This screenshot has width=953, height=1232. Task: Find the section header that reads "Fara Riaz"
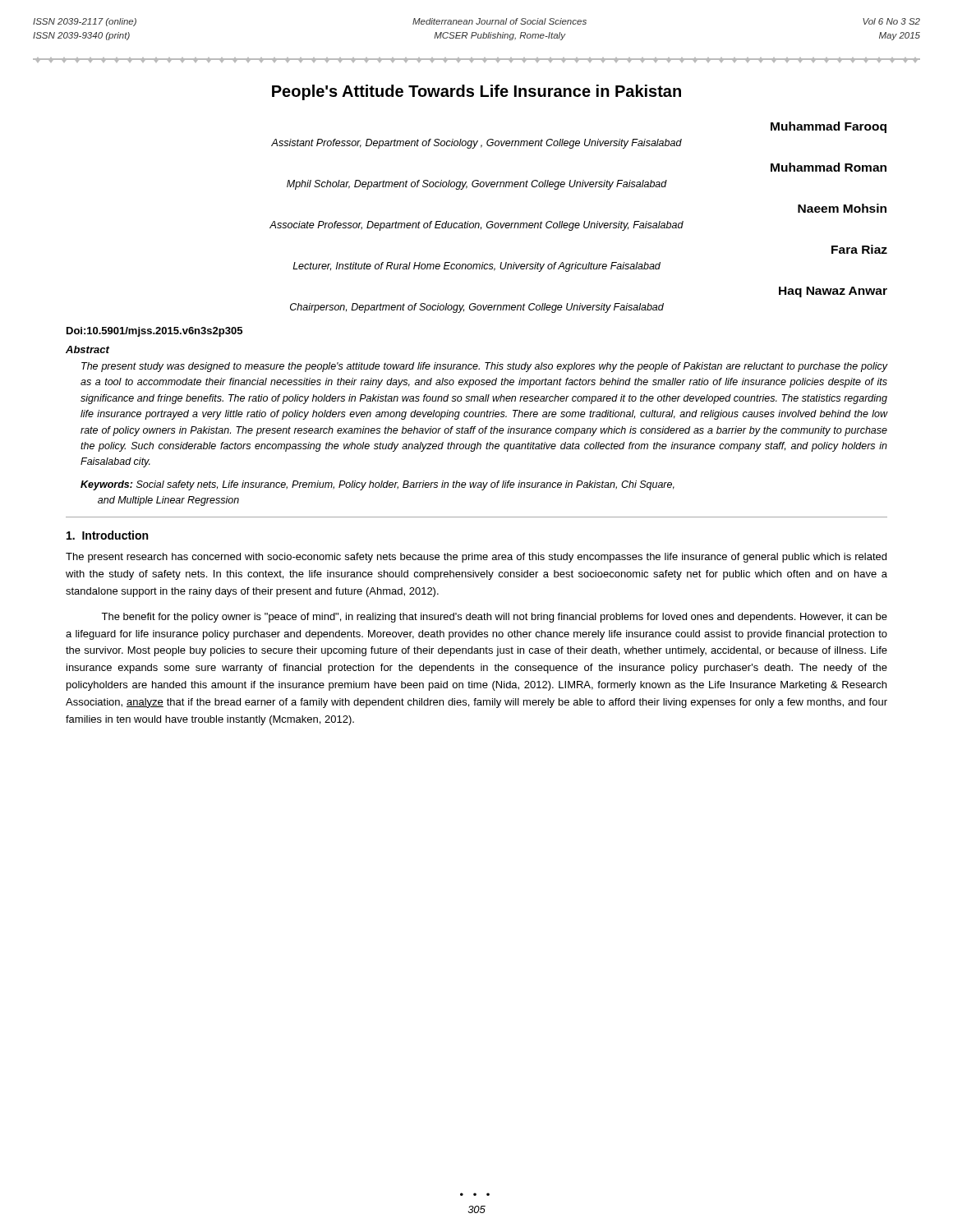859,249
